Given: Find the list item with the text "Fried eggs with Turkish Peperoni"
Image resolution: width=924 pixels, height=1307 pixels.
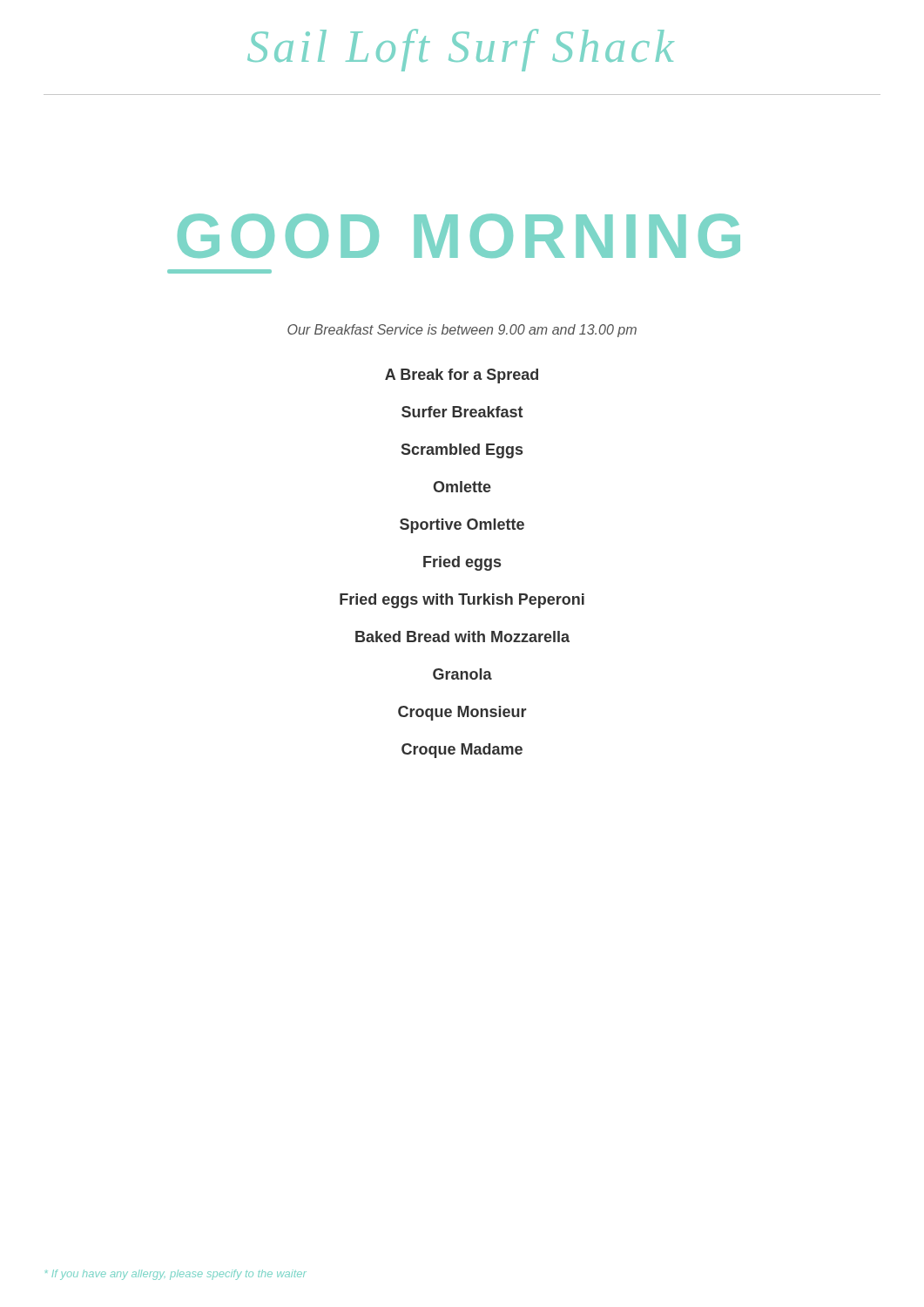Looking at the screenshot, I should tap(462, 599).
